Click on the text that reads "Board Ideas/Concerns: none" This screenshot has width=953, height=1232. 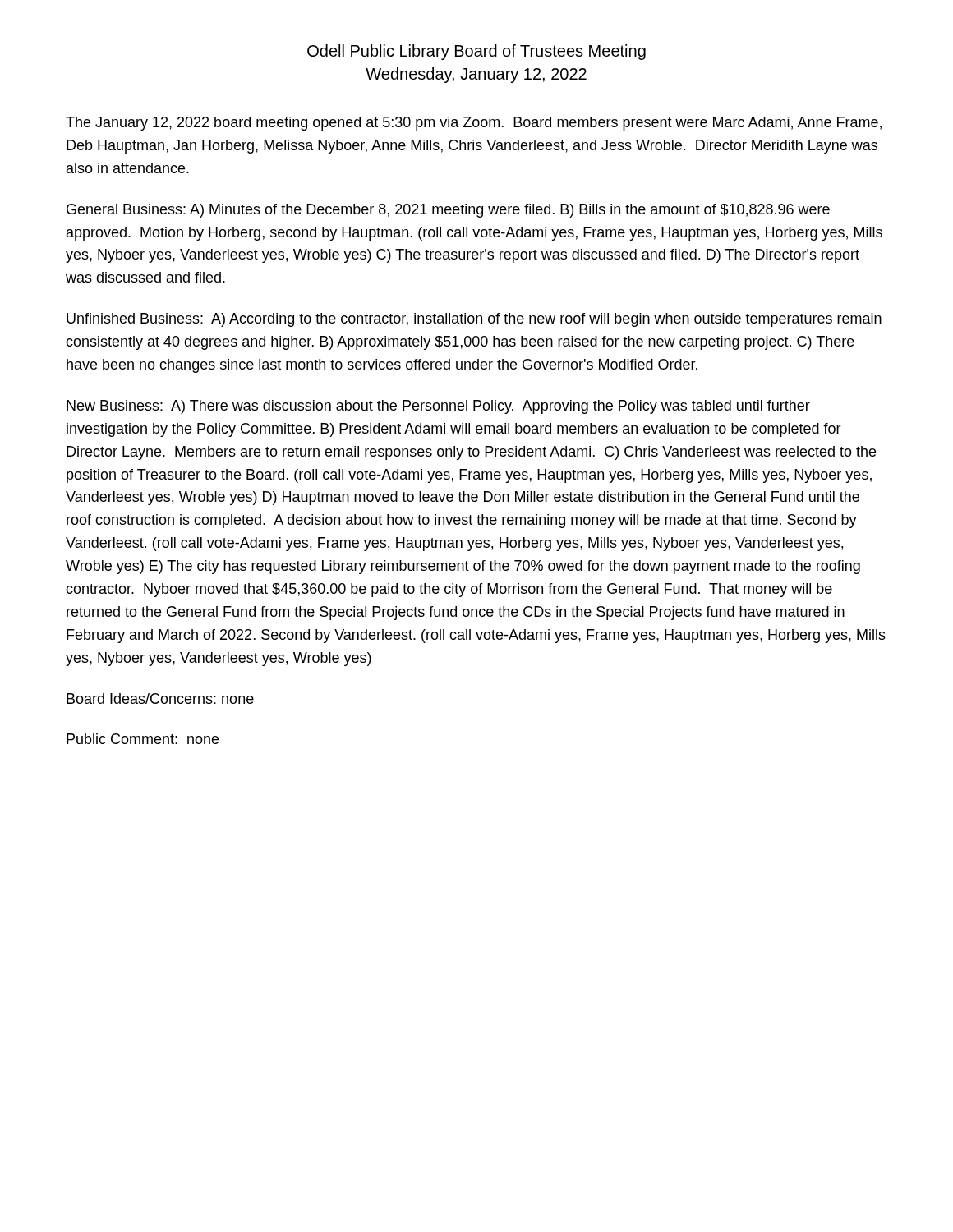click(160, 699)
